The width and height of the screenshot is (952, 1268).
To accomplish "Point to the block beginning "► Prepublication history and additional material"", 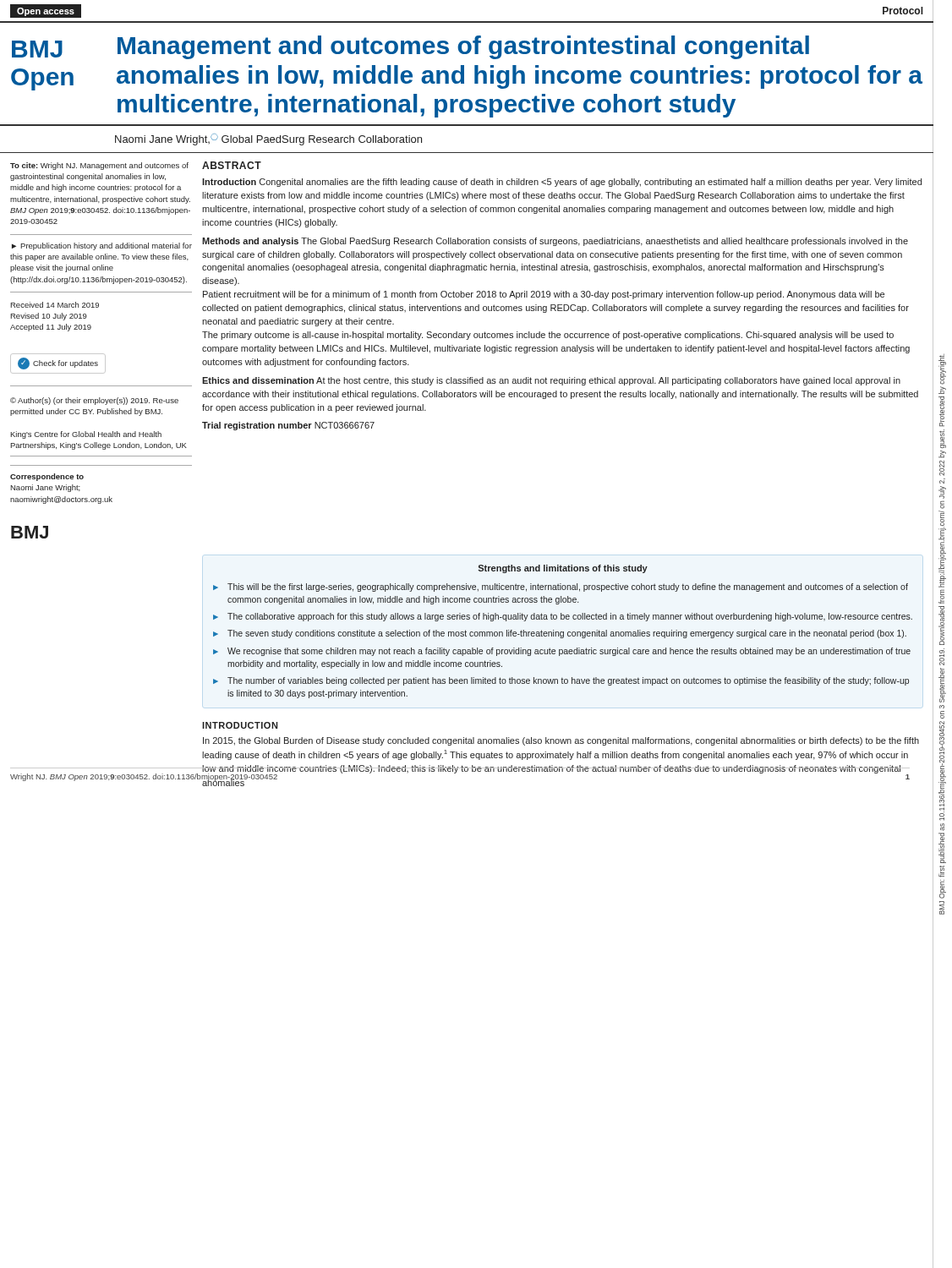I will click(101, 262).
